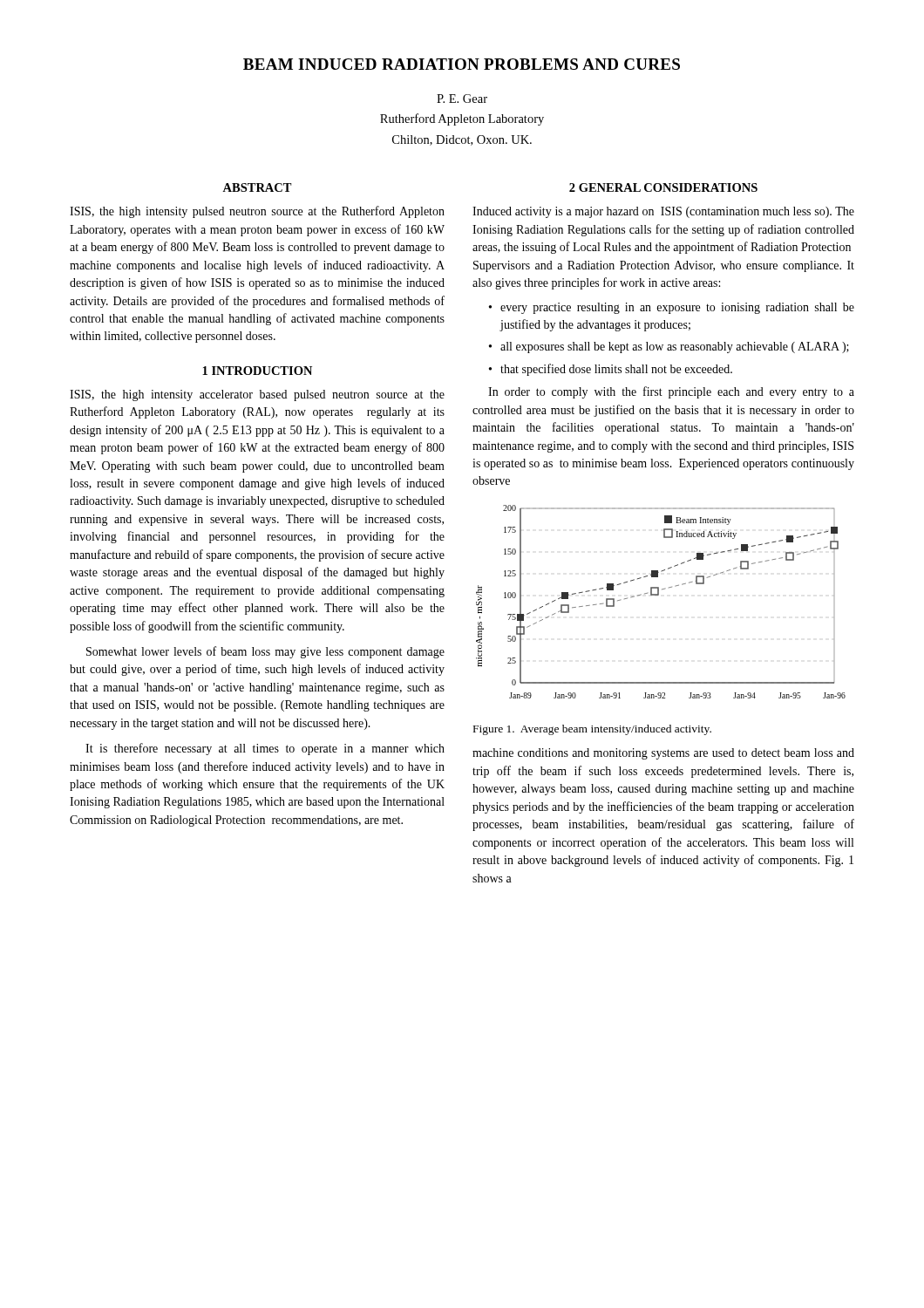The width and height of the screenshot is (924, 1308).
Task: Select the block starting "Induced activity is a major"
Action: coord(663,247)
